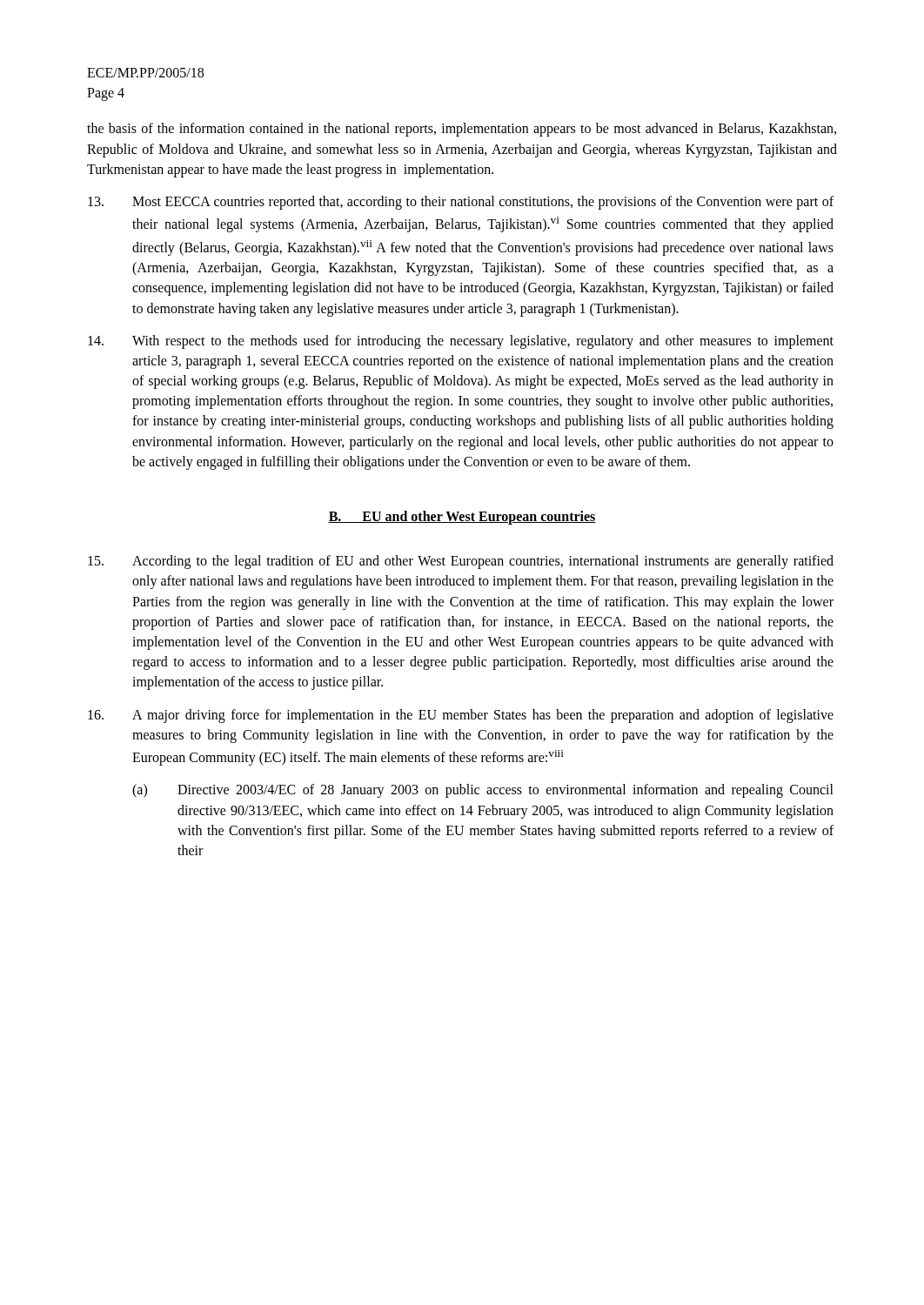
Task: Find the text block with the text "According to the"
Action: [x=462, y=622]
